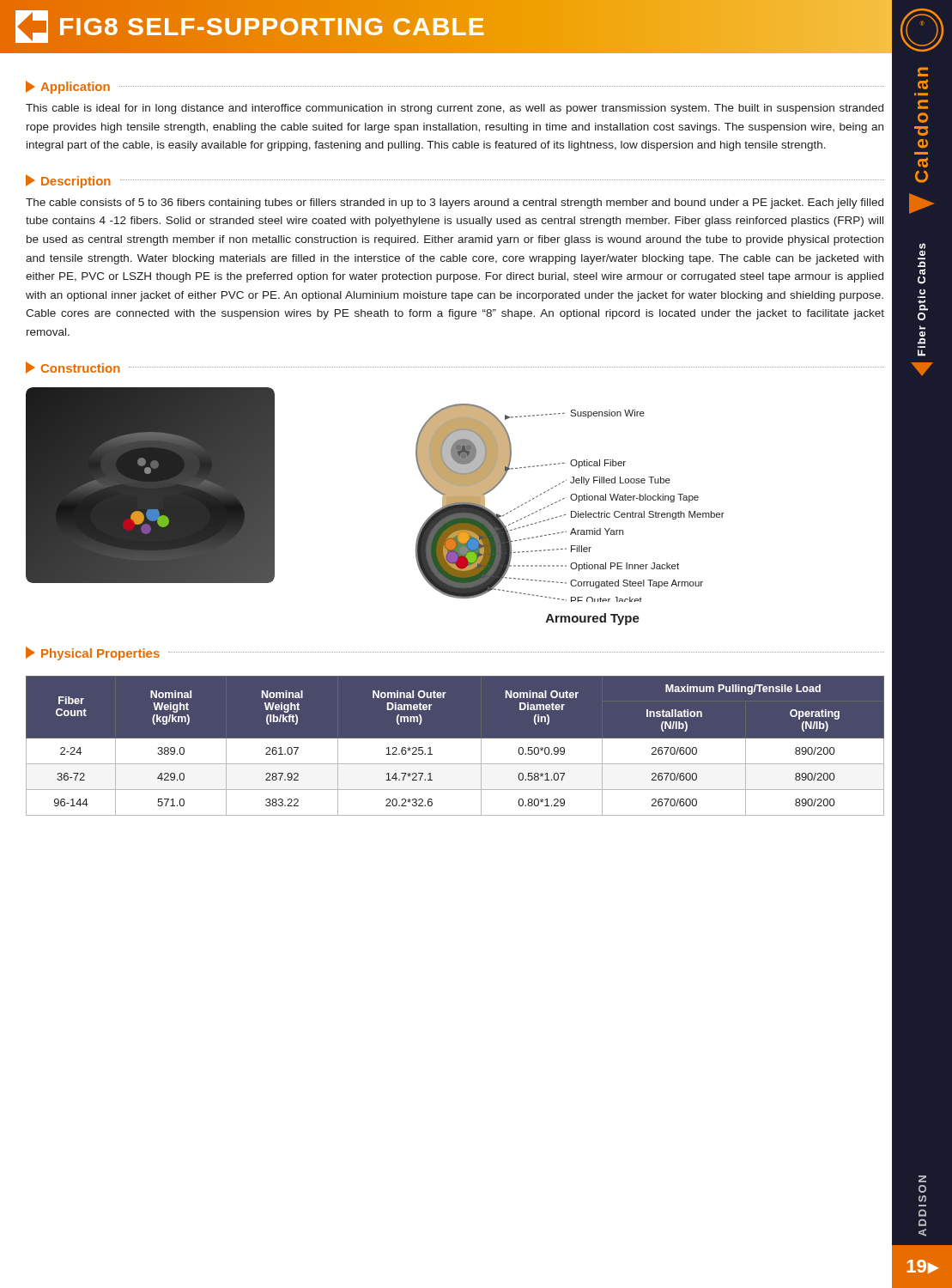Locate the text "Armoured Type"
Screen dimensions: 1288x952
pyautogui.click(x=592, y=617)
